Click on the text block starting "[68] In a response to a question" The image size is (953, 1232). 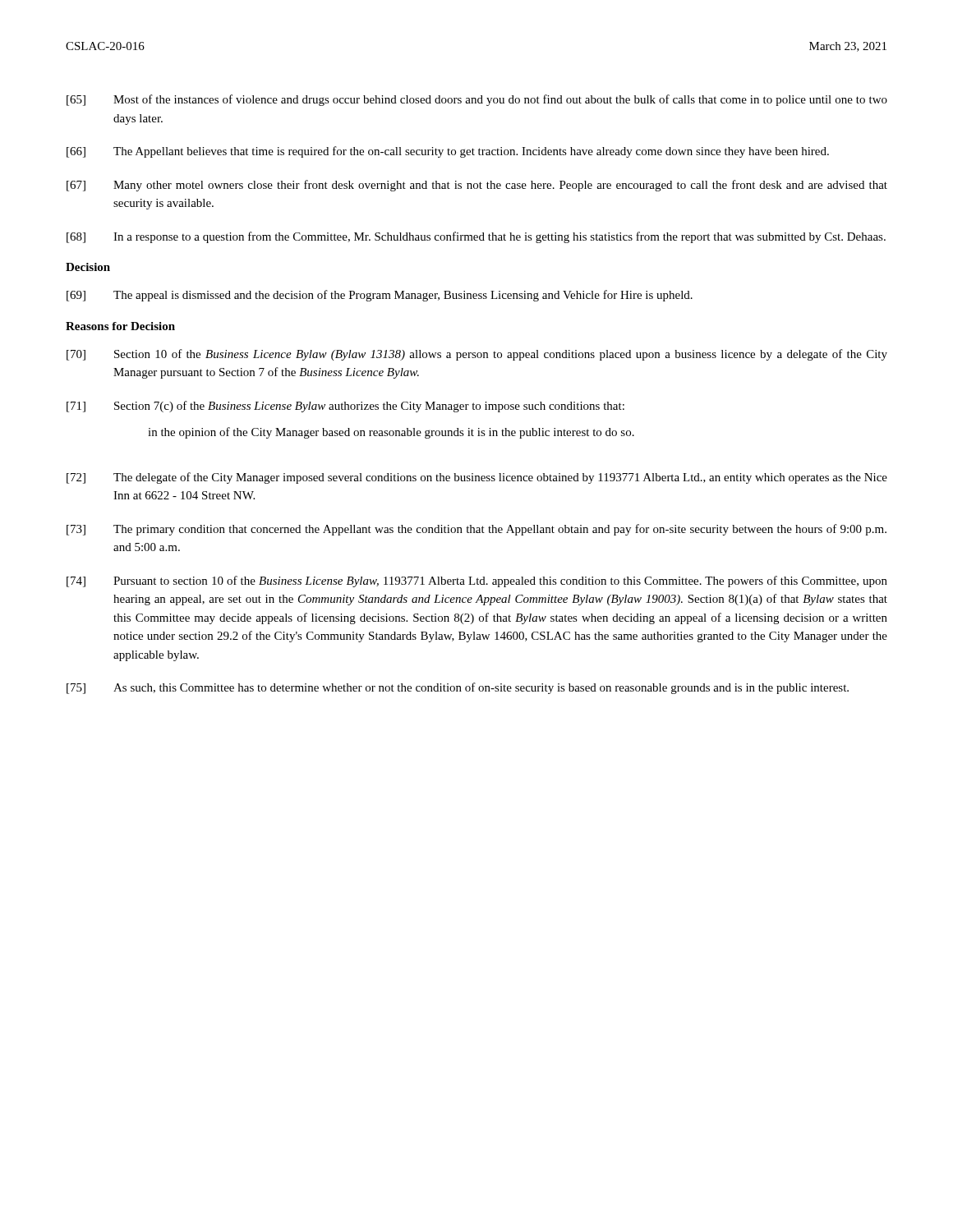[476, 236]
